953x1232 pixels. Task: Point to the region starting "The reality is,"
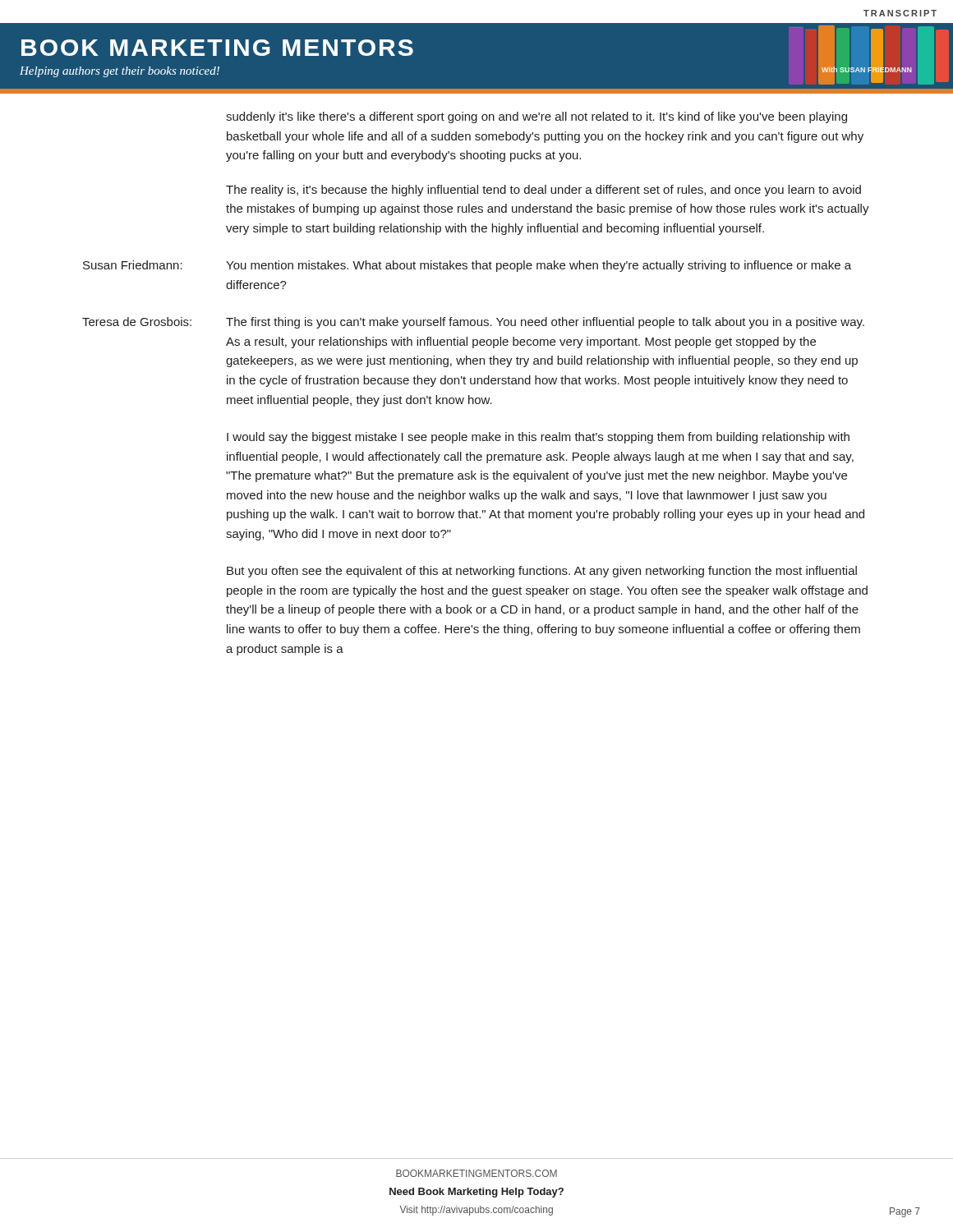tap(476, 209)
